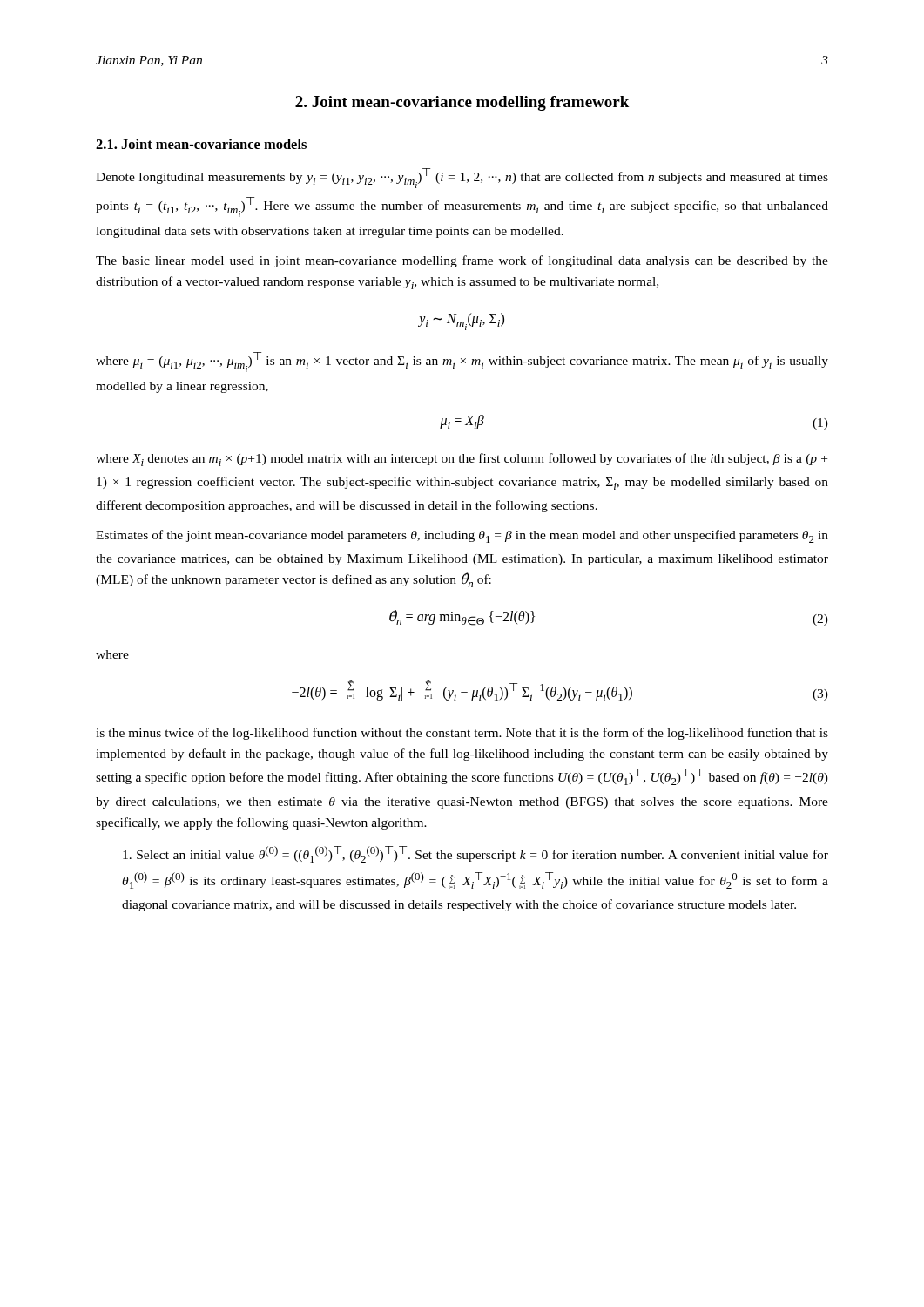Screen dimensions: 1307x924
Task: Click on the element starting "is the minus"
Action: 462,777
